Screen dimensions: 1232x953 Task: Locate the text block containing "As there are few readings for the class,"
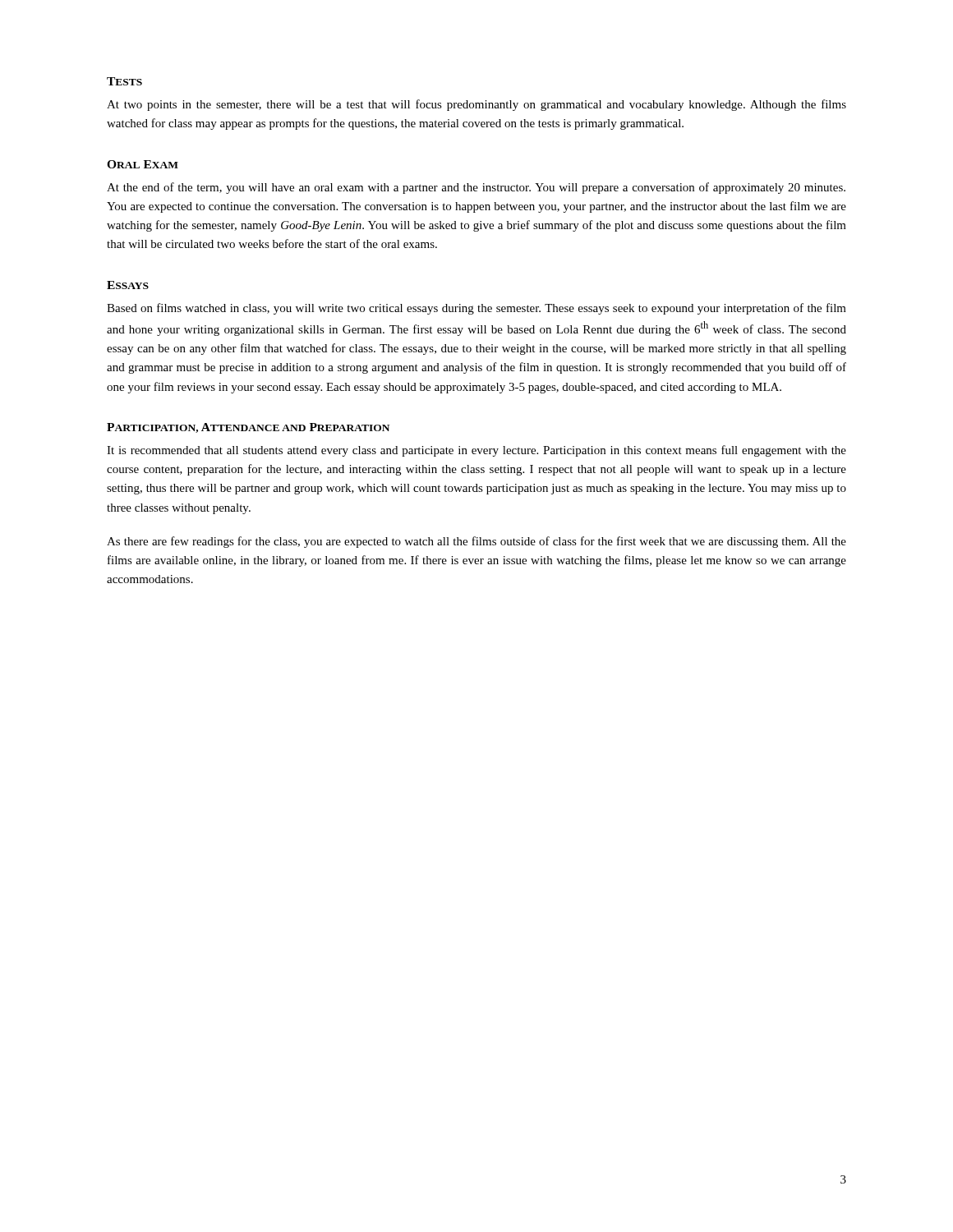476,560
